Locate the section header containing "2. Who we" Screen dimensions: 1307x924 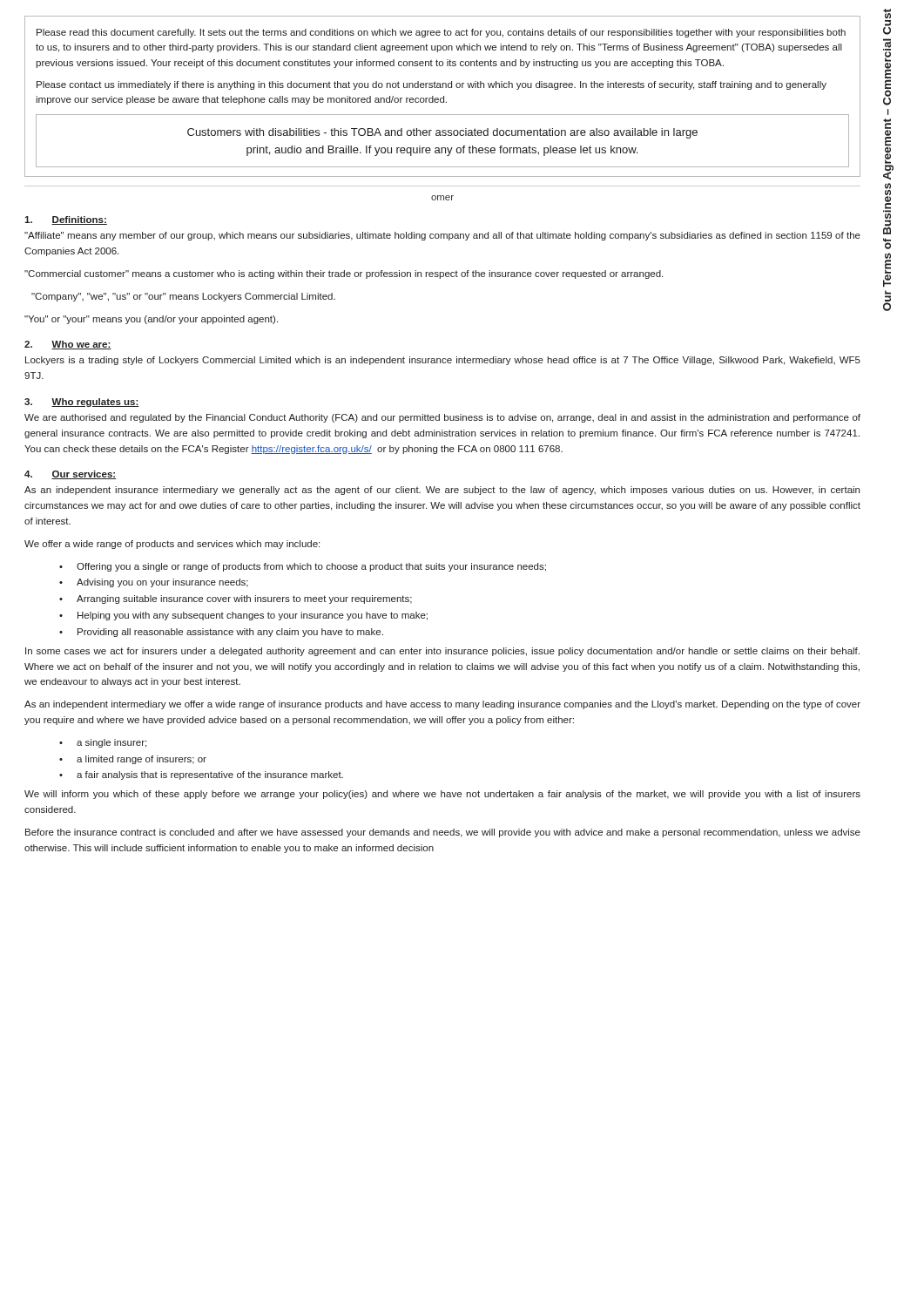pyautogui.click(x=68, y=344)
